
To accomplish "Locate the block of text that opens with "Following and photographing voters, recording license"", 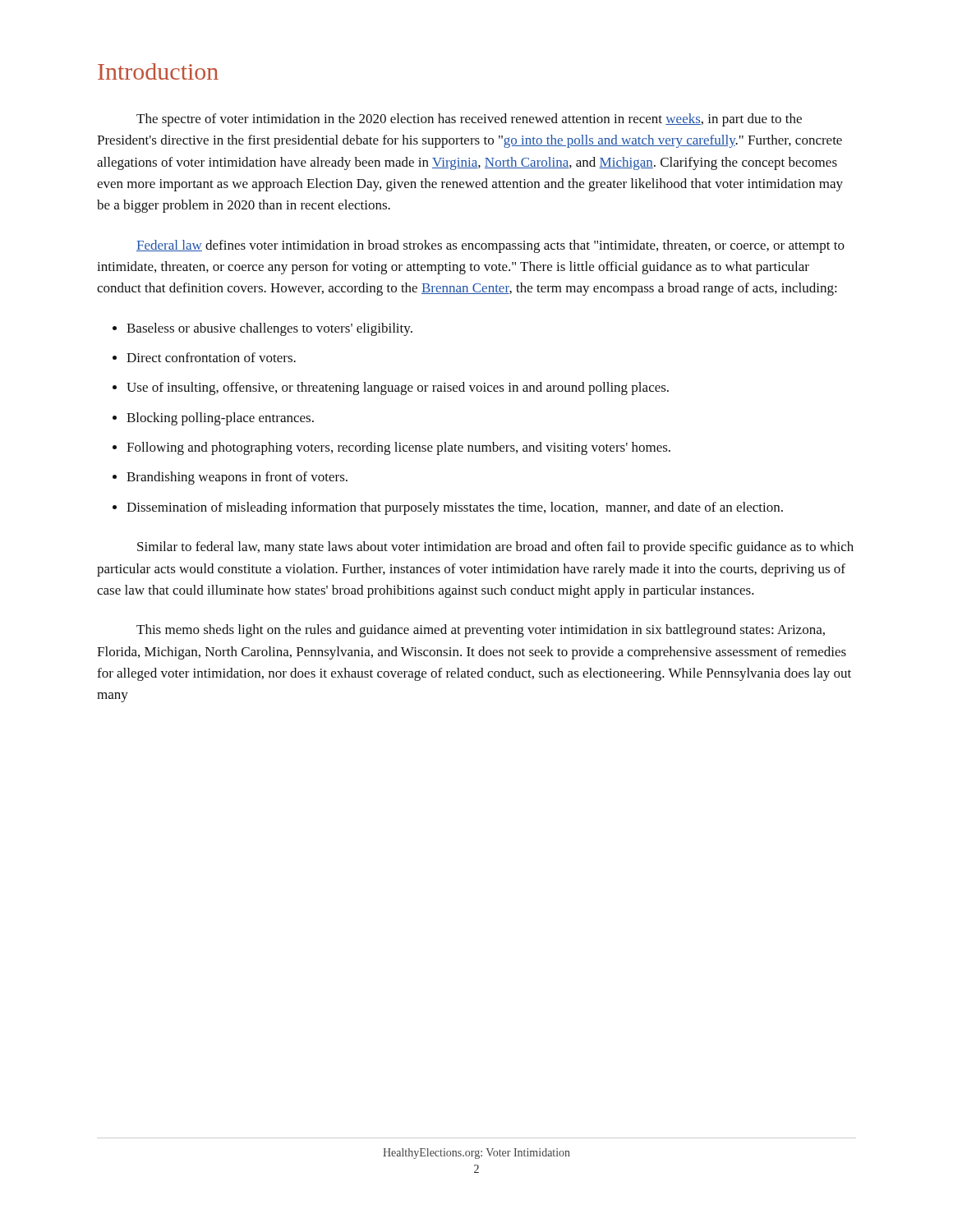I will (x=491, y=448).
